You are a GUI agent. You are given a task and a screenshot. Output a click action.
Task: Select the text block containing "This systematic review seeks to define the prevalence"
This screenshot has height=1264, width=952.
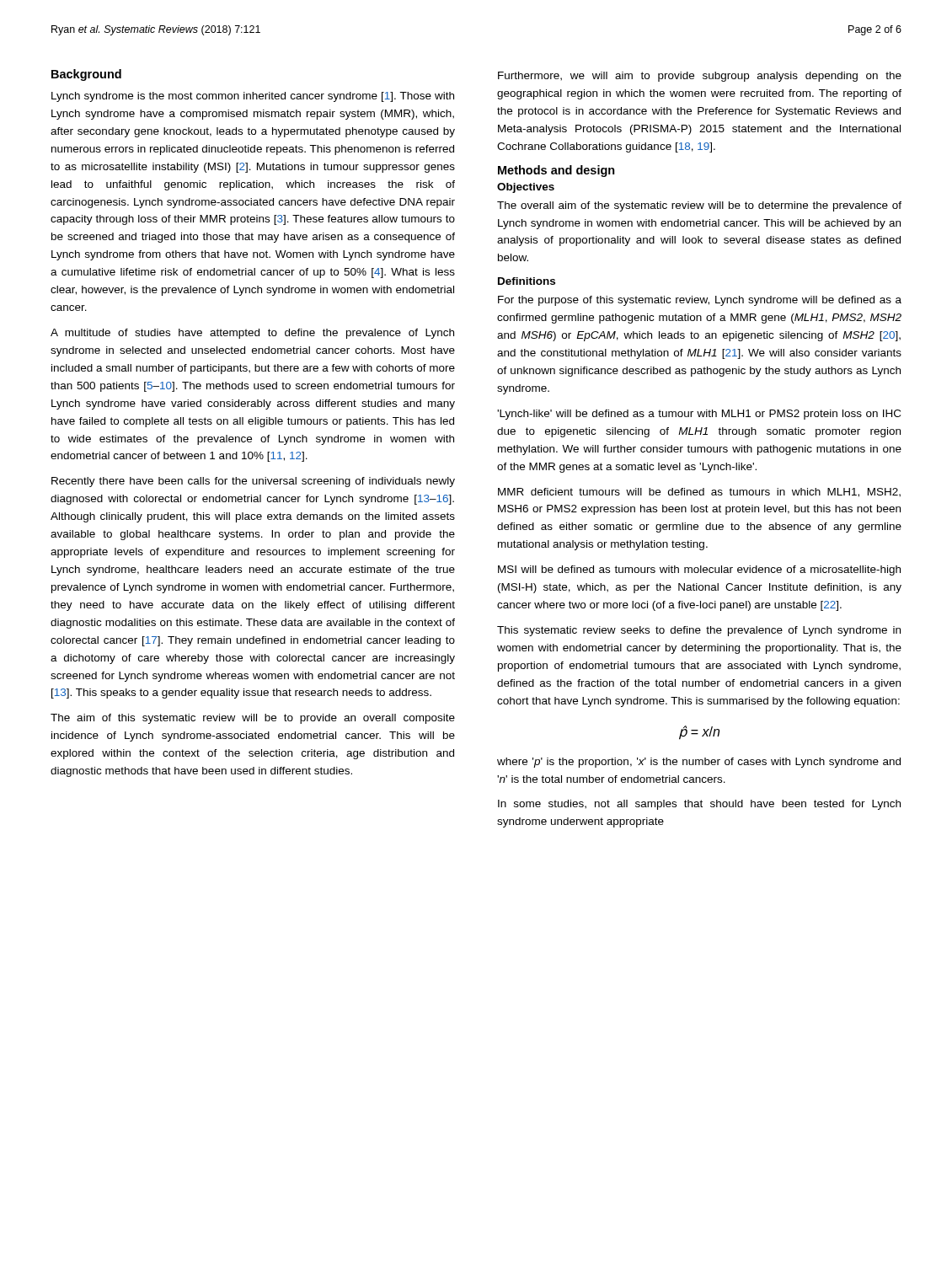(x=699, y=665)
